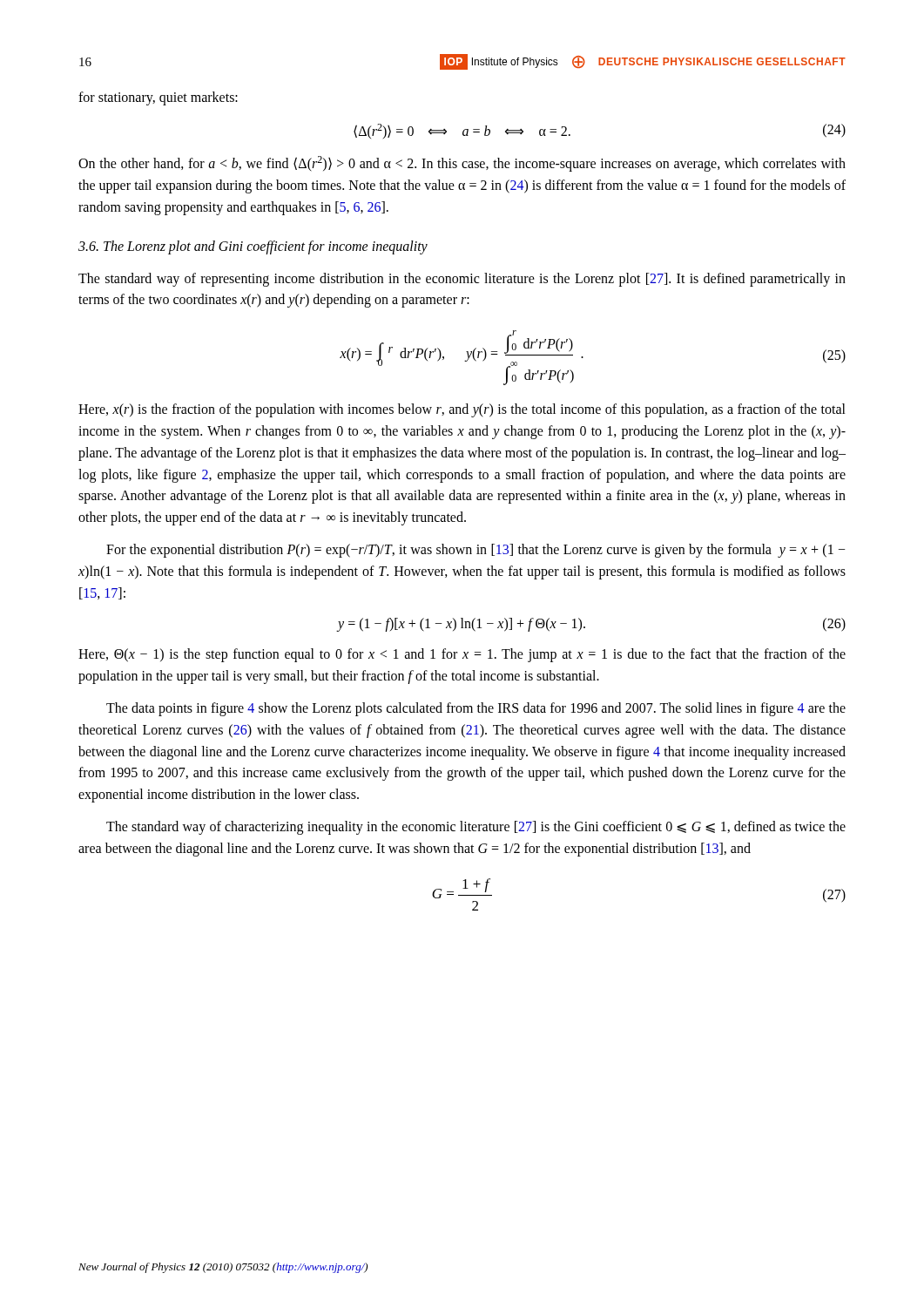924x1307 pixels.
Task: Click on the text block that reads "On the other hand, for a 0"
Action: [x=462, y=185]
